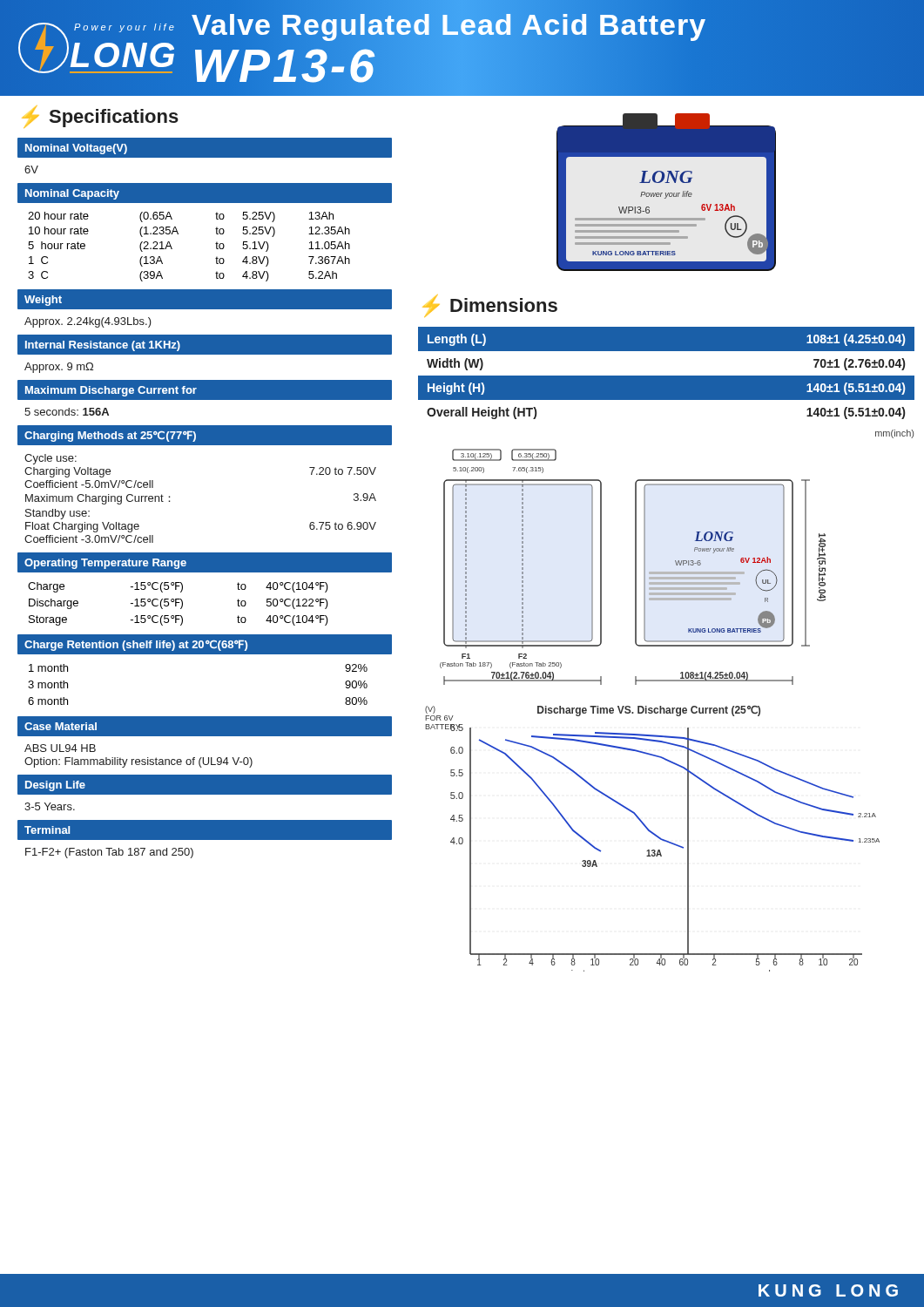
Task: Click on the text block with the text "ABS UL94 HBOption: Flammability"
Action: [x=139, y=755]
